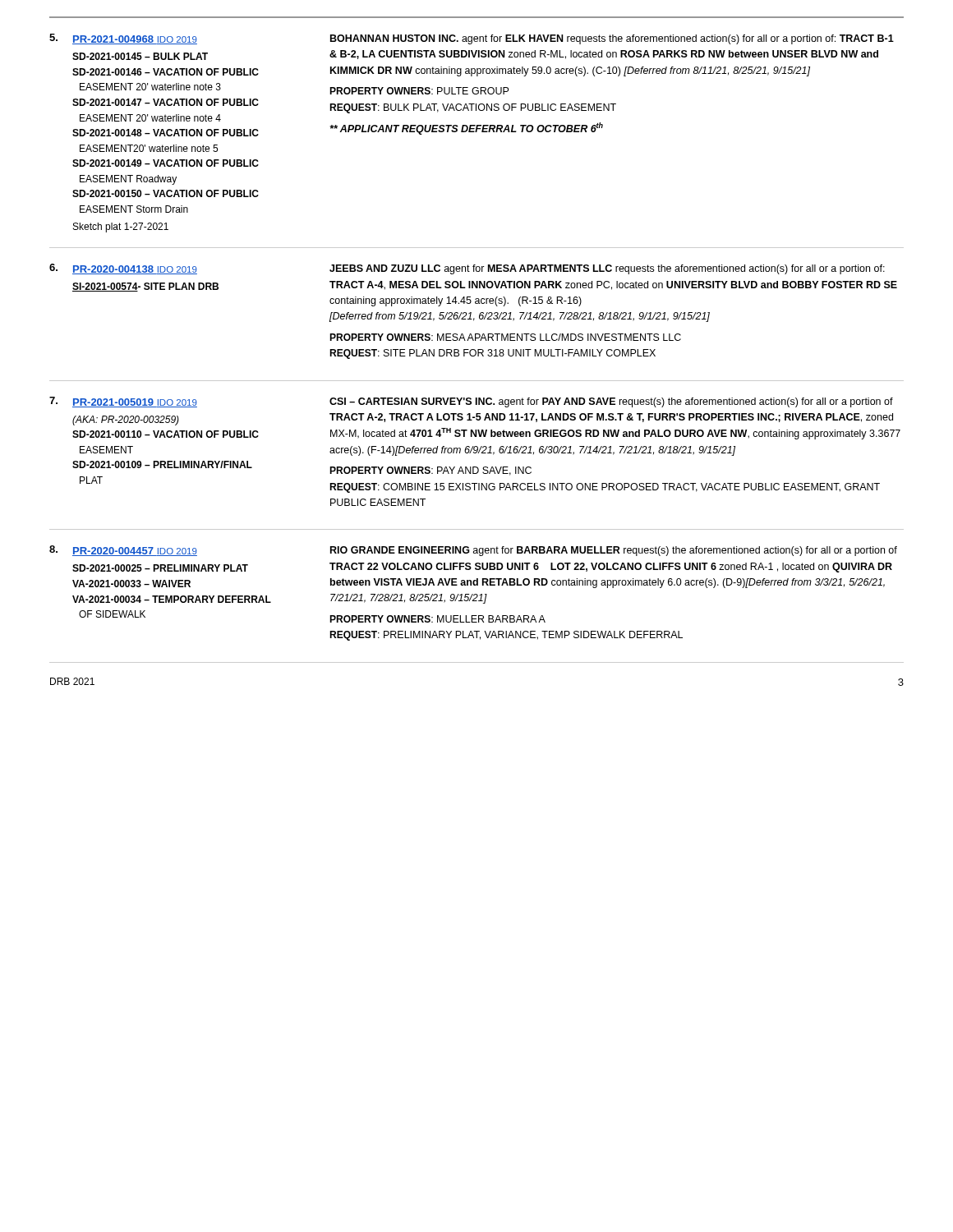
Task: Find the list item containing "5. PR-2021-004968 IDO 2019 SD-2021-00145"
Action: point(476,133)
